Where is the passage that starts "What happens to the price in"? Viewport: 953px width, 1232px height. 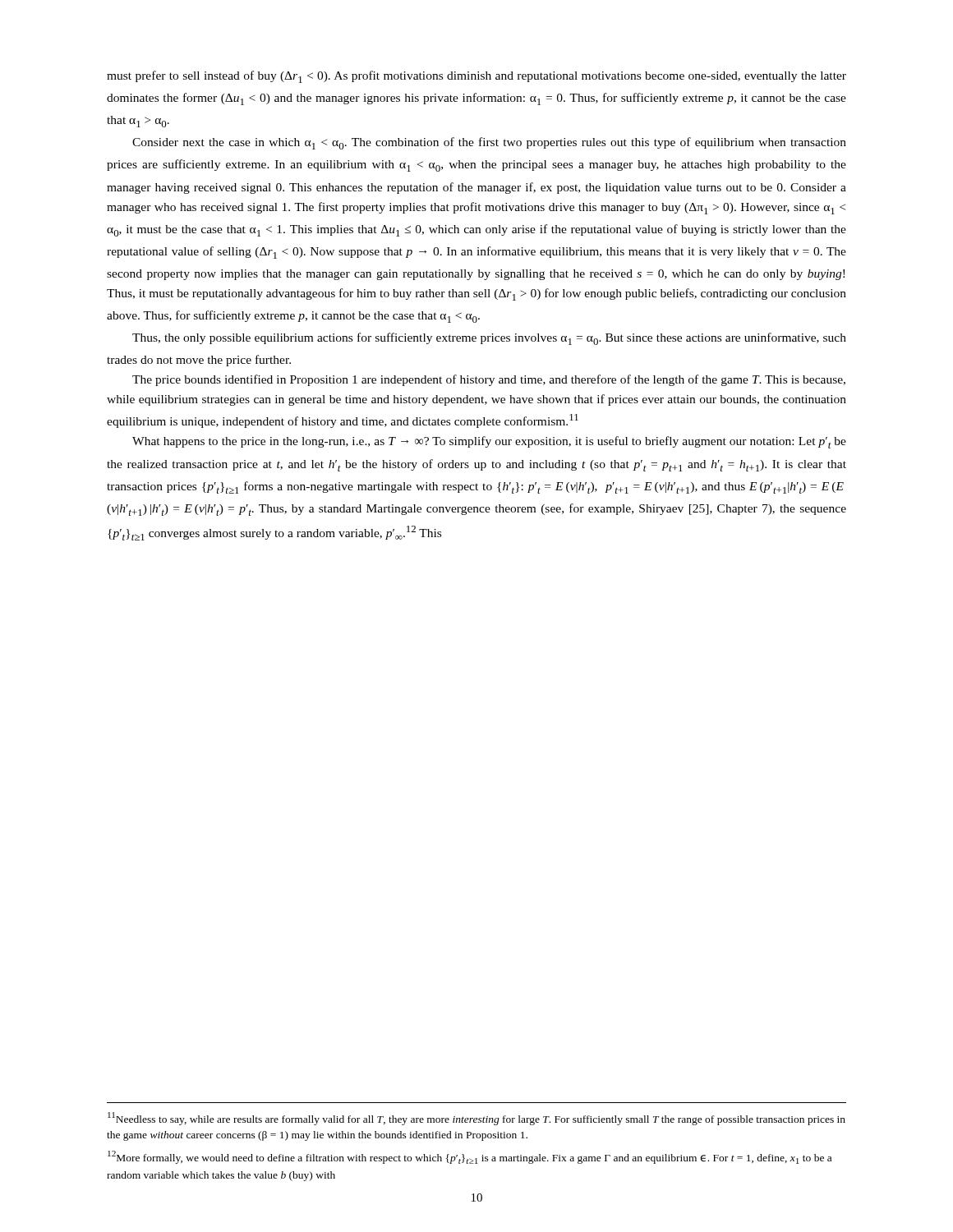(x=476, y=489)
